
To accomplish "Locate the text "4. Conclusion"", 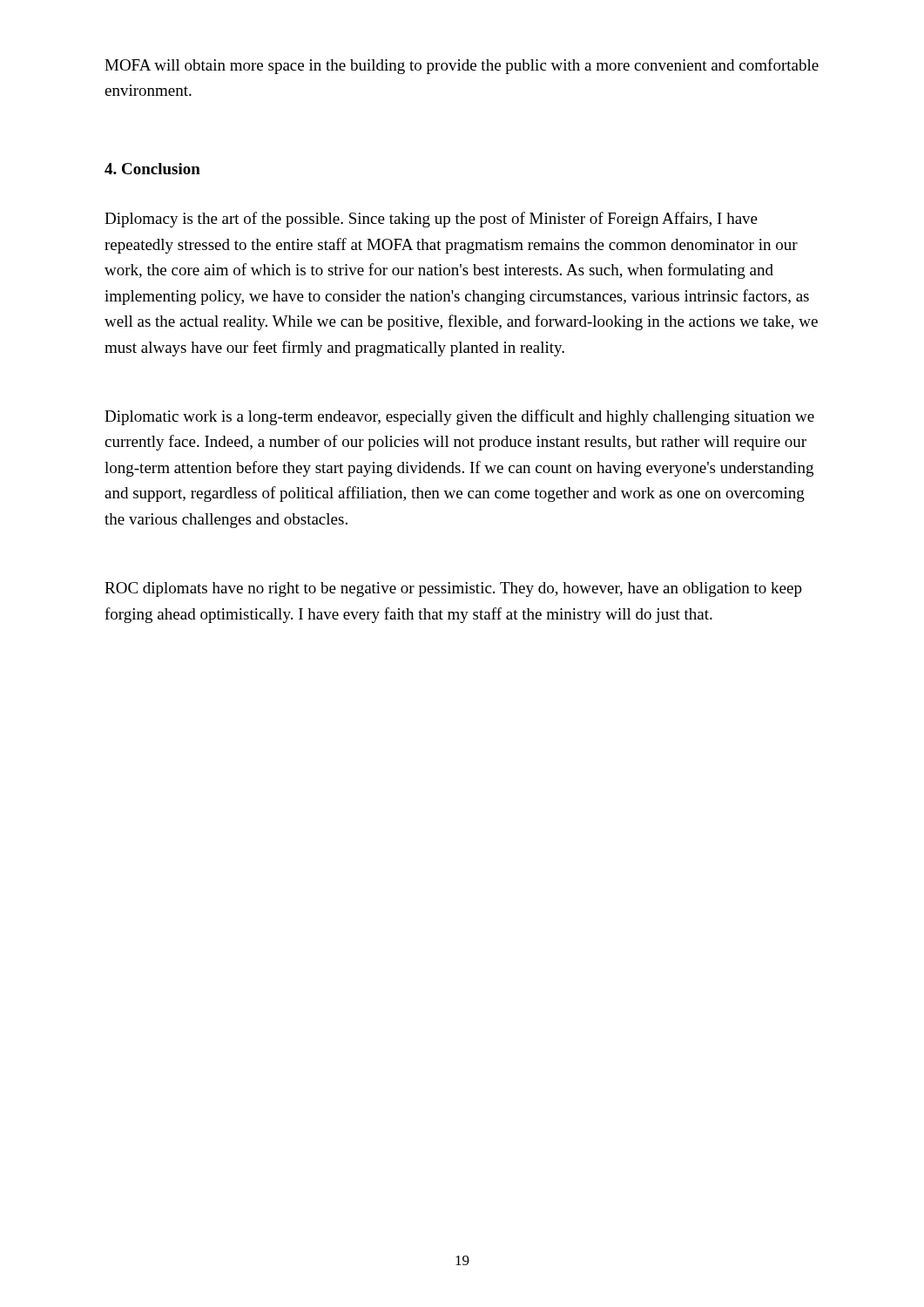I will [x=152, y=168].
